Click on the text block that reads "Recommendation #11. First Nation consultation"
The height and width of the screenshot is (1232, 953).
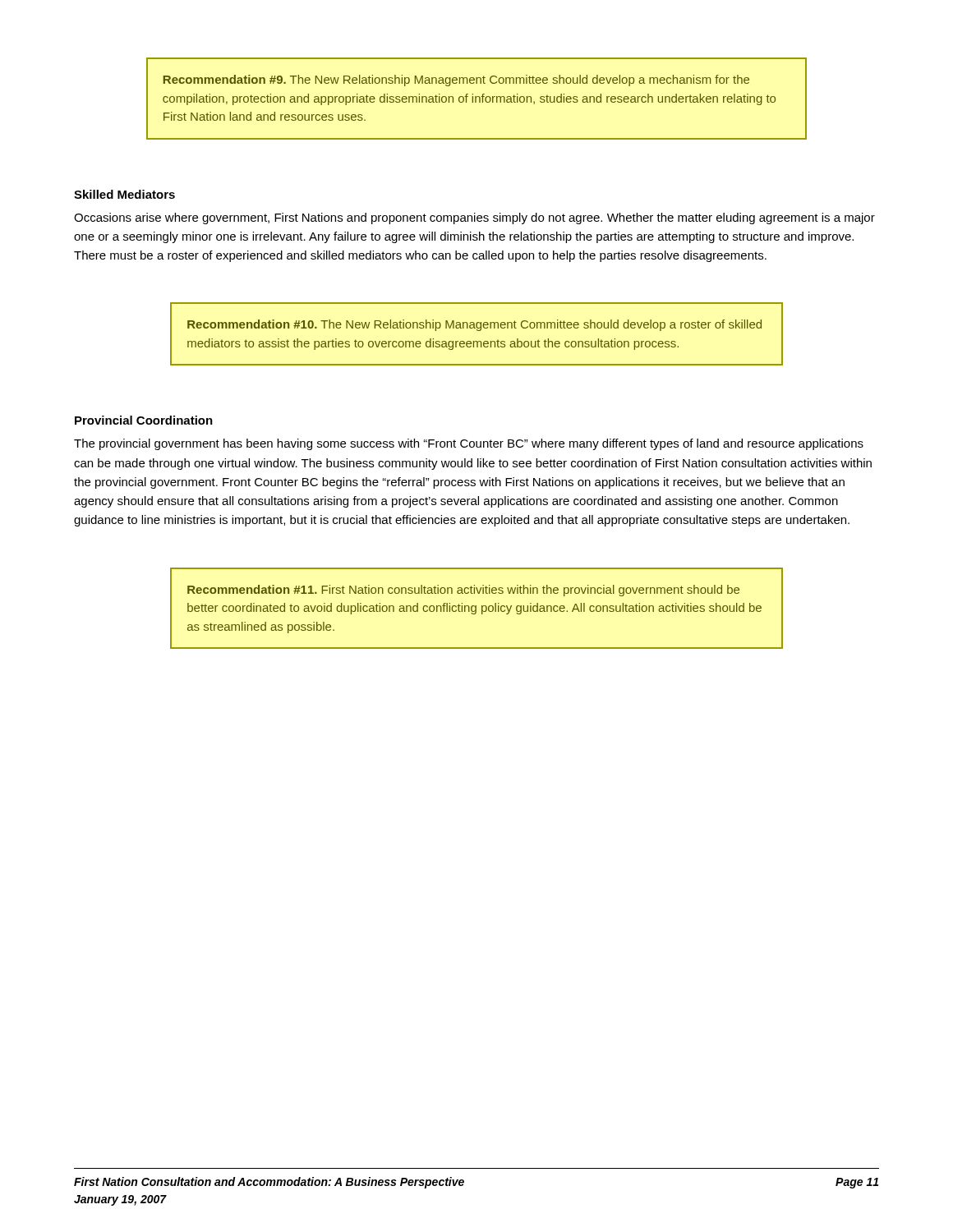[x=474, y=607]
